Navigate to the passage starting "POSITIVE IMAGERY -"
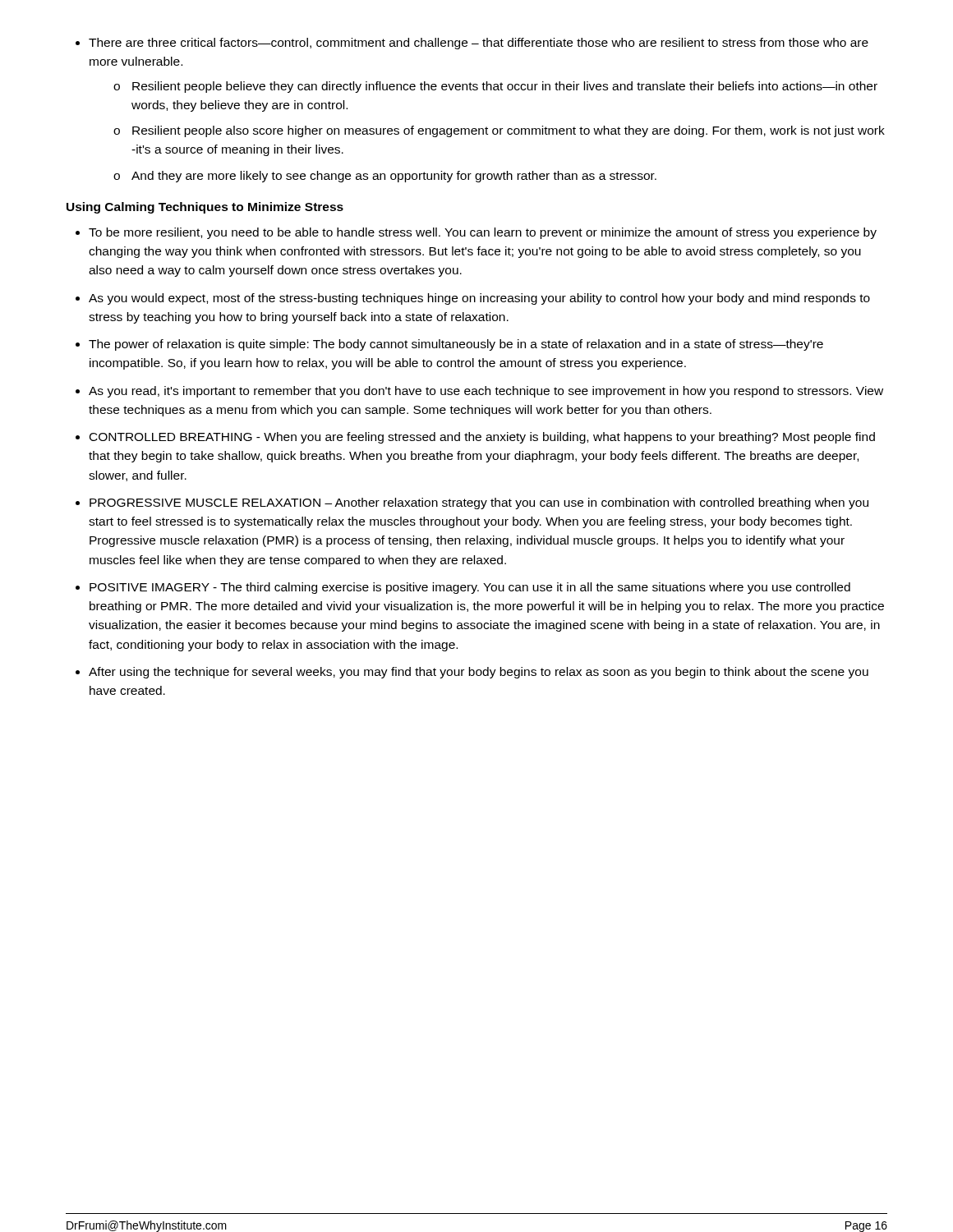Viewport: 953px width, 1232px height. click(476, 615)
